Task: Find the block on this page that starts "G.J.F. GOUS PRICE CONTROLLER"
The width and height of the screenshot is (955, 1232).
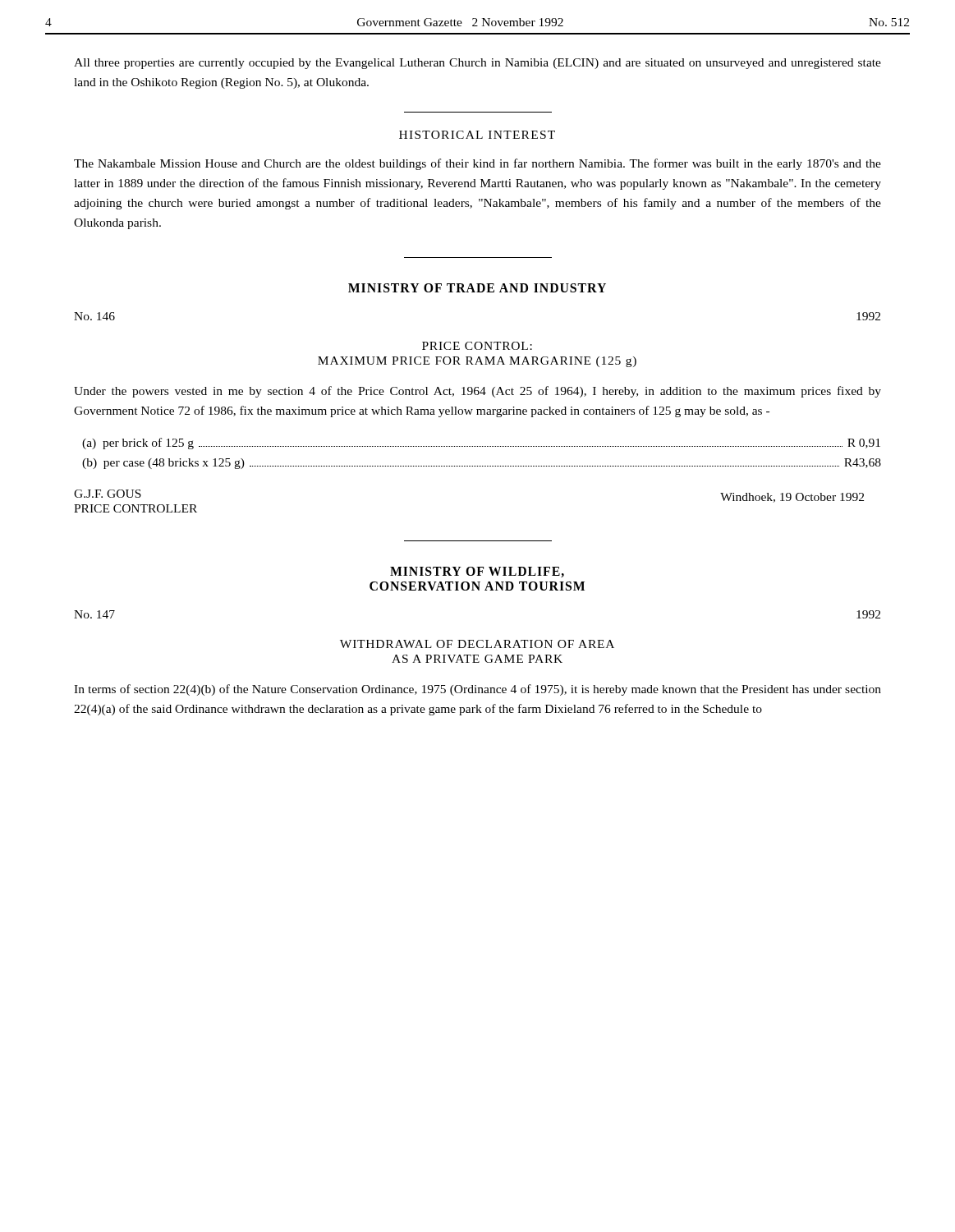Action: point(111,497)
